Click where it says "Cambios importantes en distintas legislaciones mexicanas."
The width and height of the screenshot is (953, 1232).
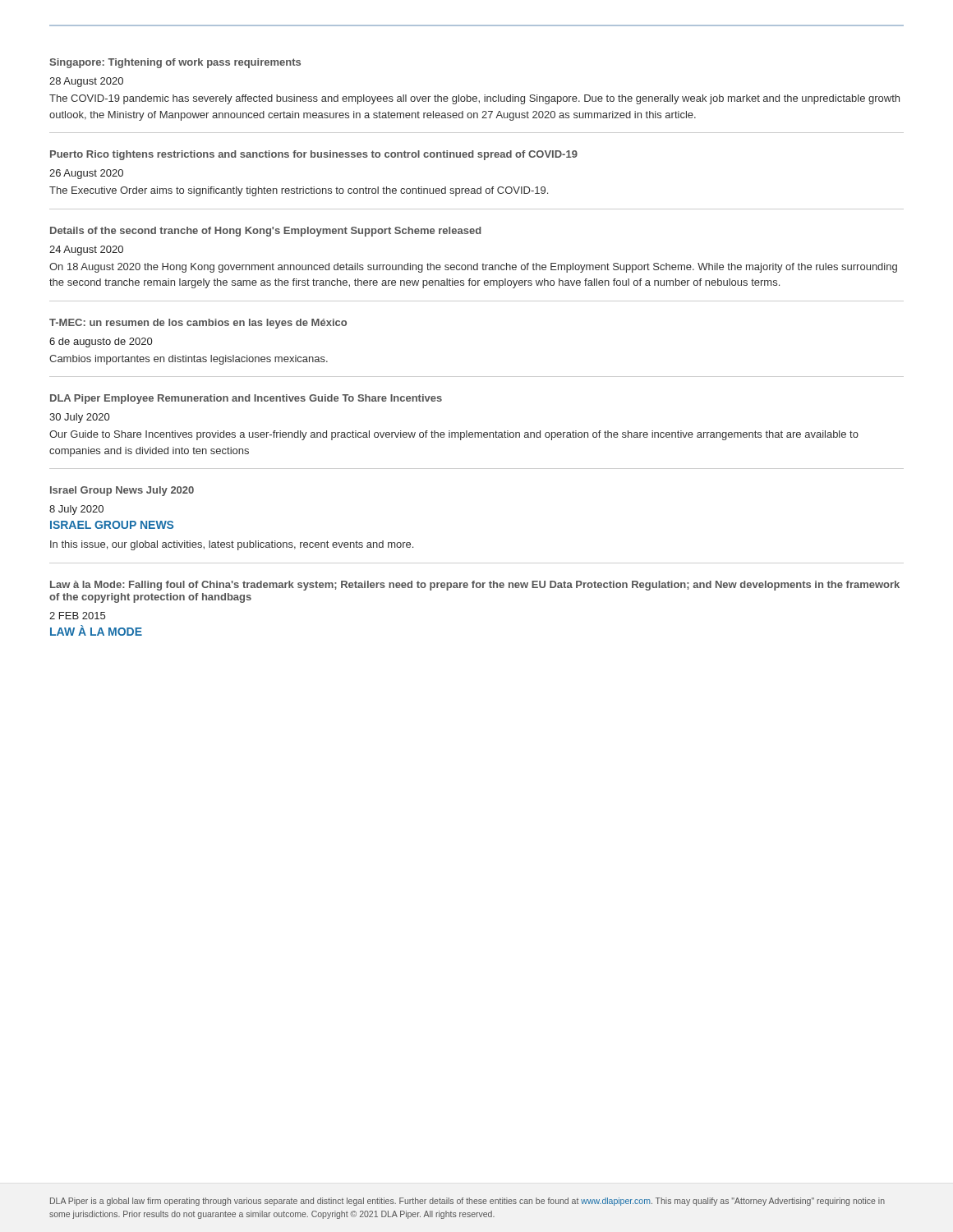pos(189,358)
